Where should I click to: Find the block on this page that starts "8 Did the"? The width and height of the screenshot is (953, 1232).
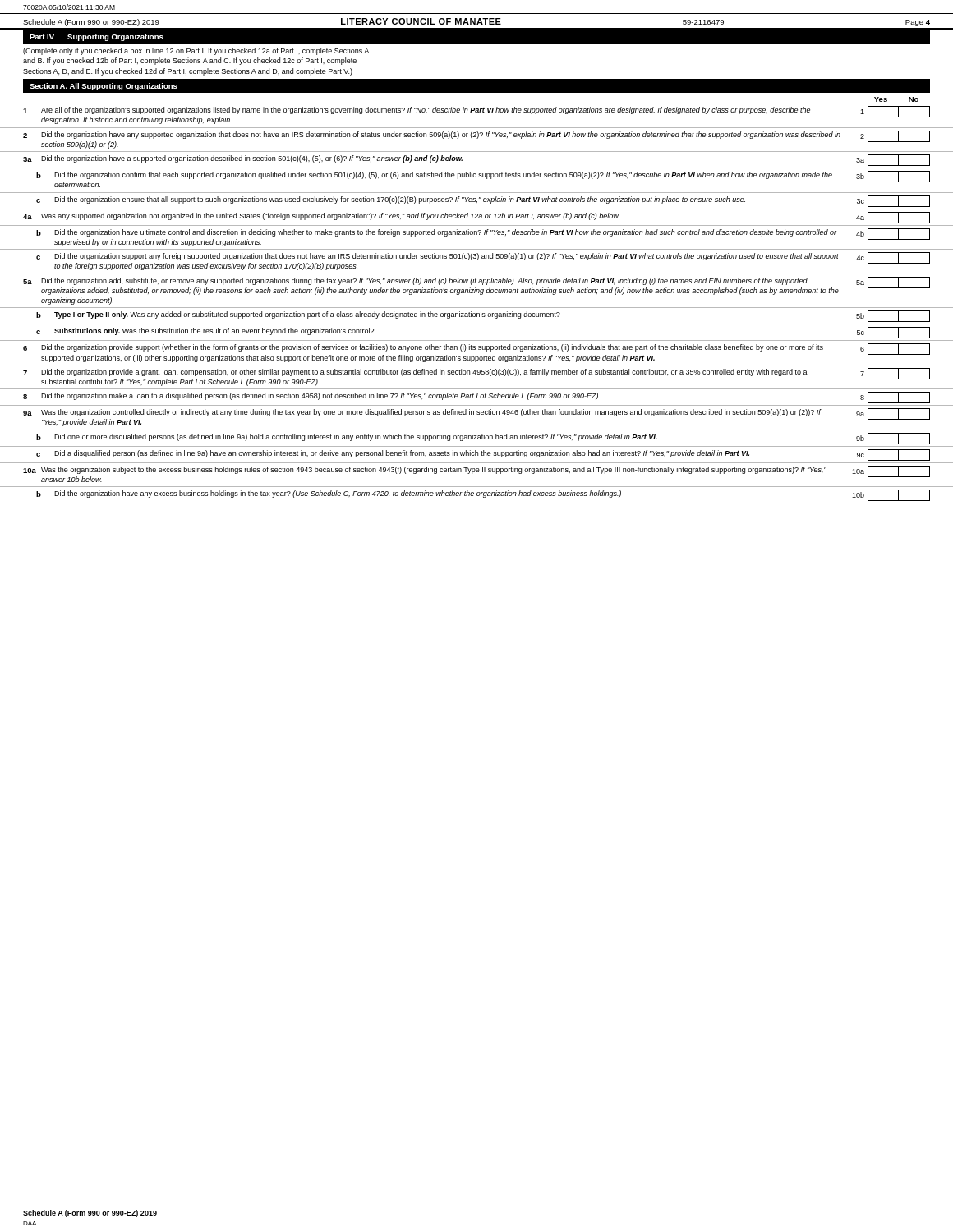click(x=476, y=397)
